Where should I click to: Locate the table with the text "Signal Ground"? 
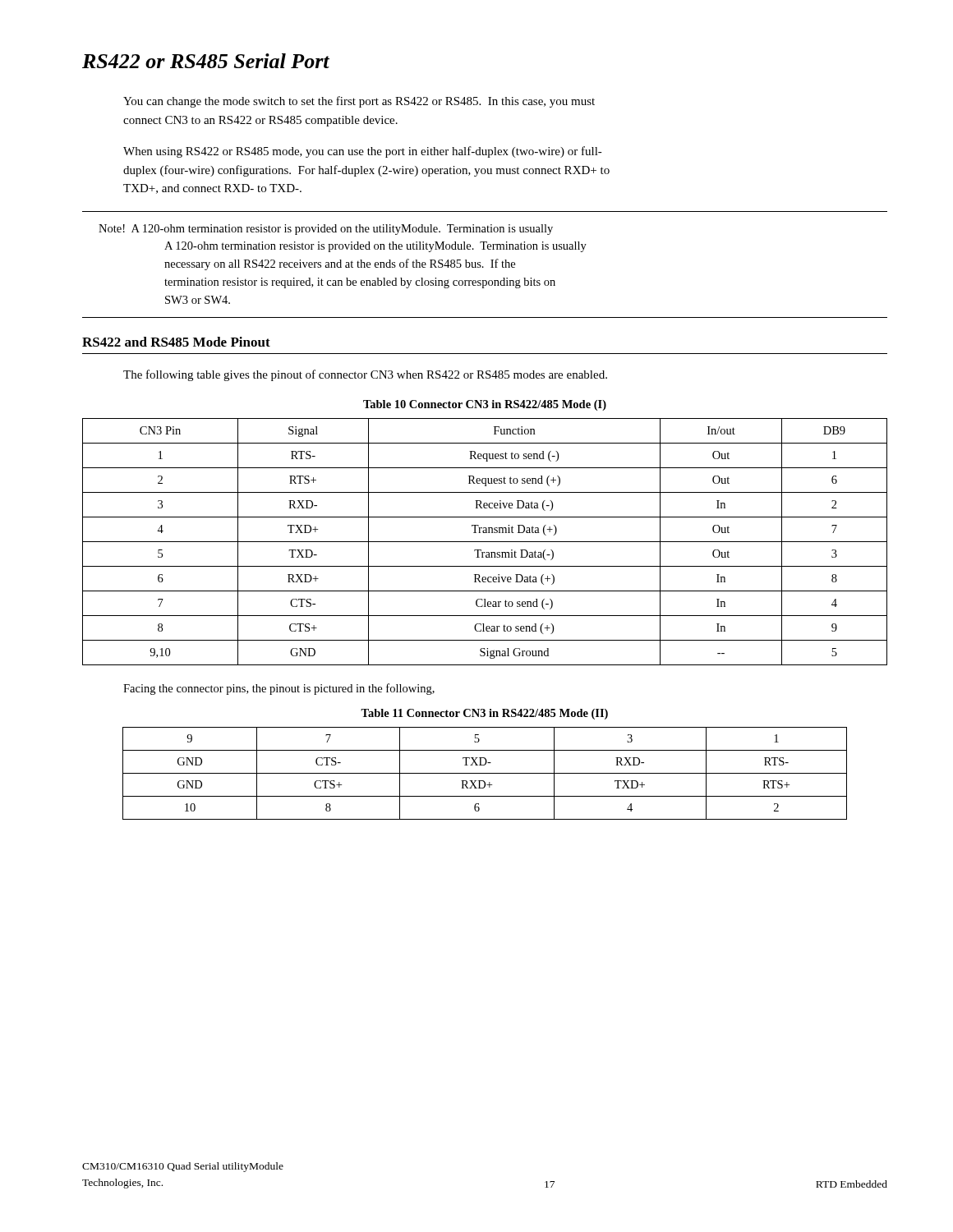point(485,541)
